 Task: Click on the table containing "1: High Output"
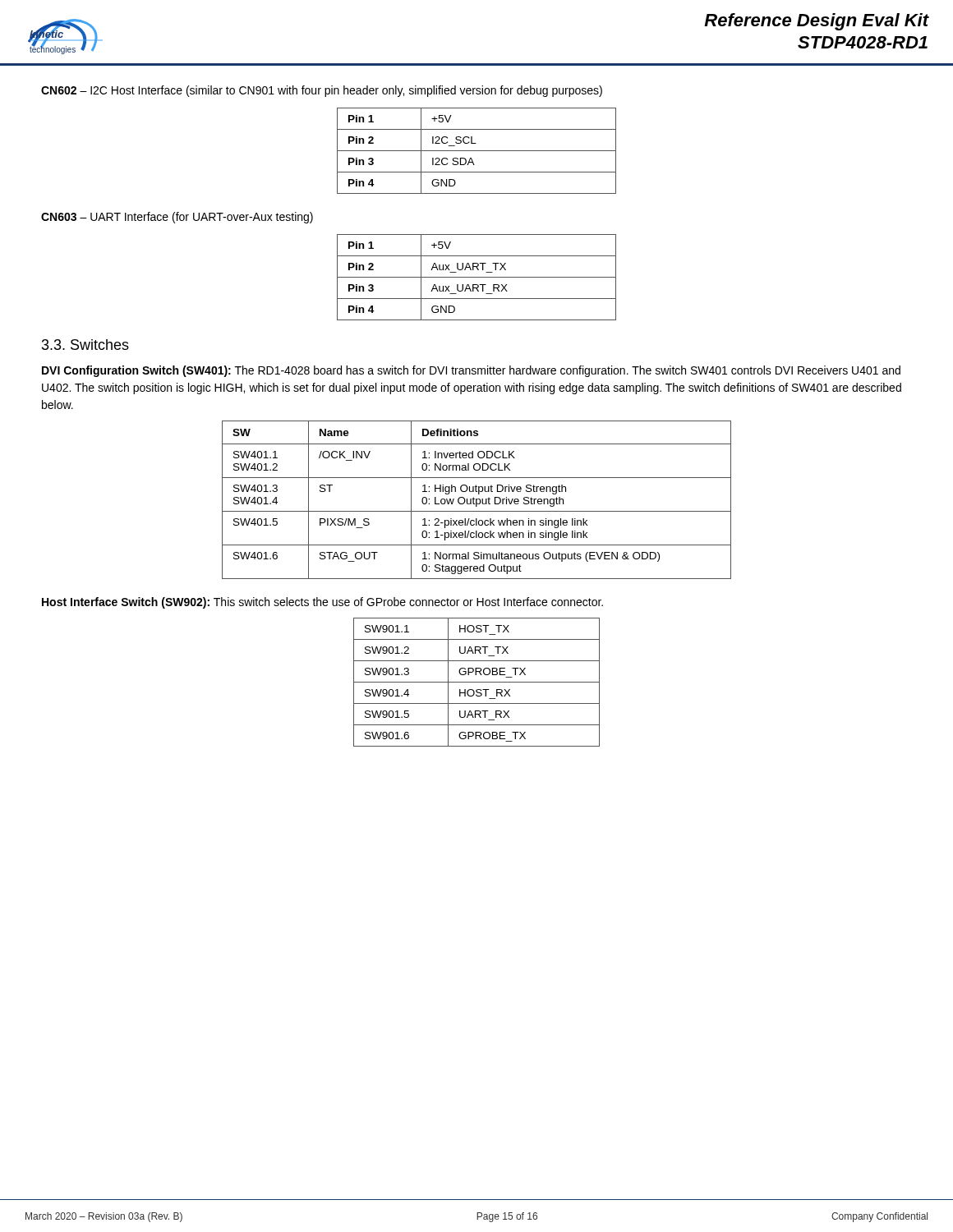click(x=476, y=500)
